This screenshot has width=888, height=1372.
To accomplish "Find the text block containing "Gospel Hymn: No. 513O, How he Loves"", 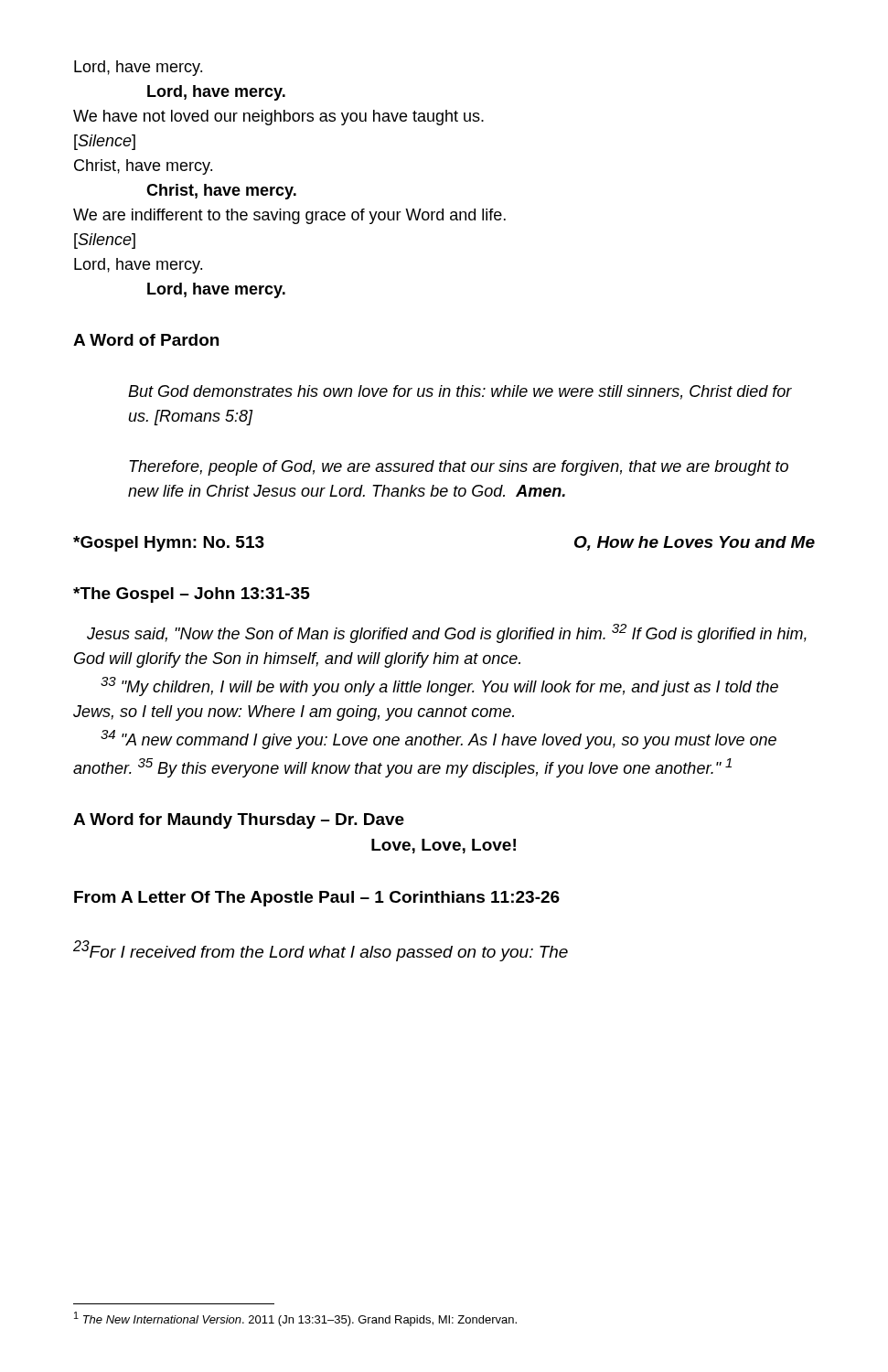I will click(173, 544).
